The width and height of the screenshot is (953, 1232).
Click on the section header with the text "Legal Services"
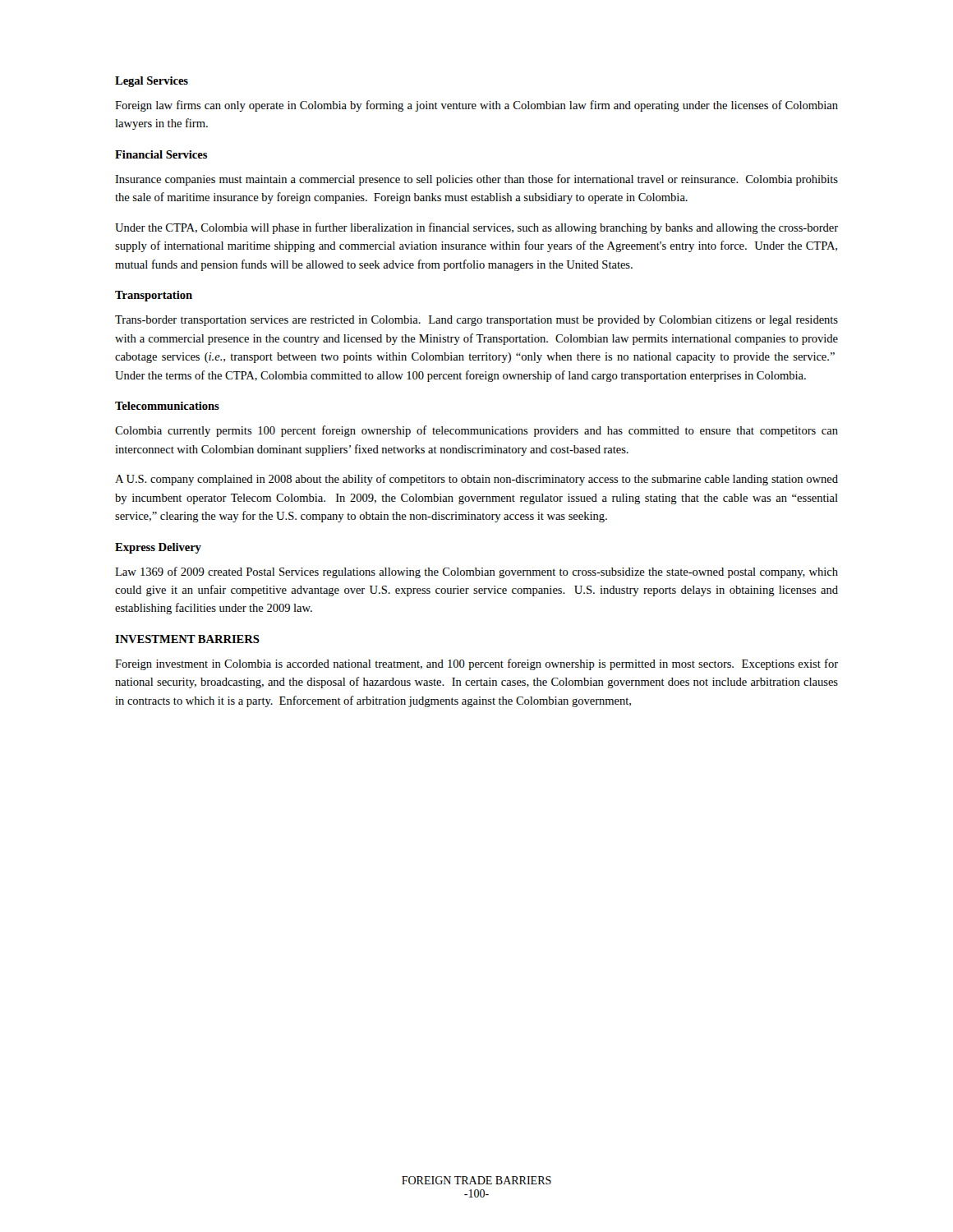click(152, 81)
